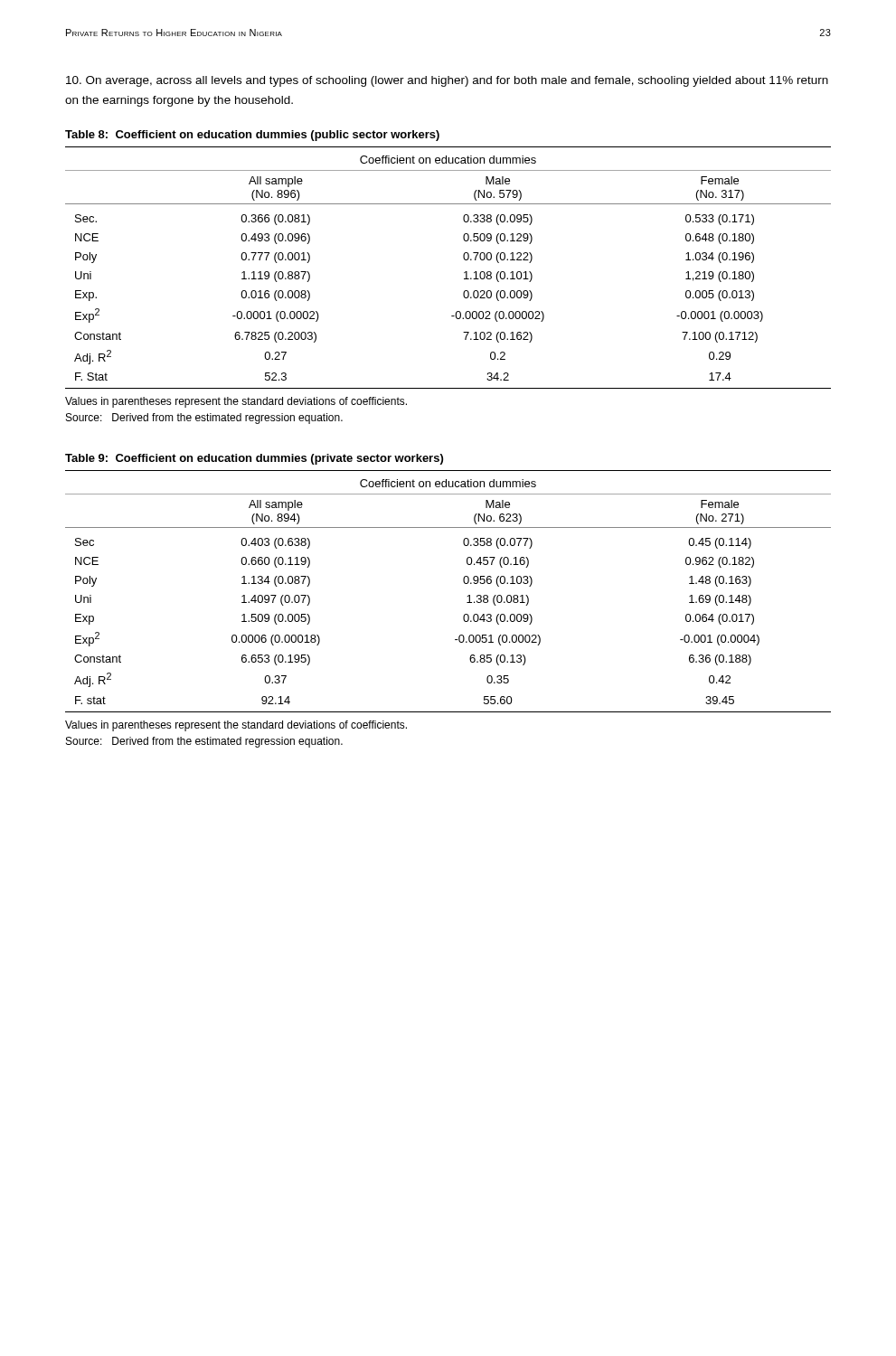Find the caption with the text "Table 8: Coefficient on education dummies"
The width and height of the screenshot is (896, 1356).
(x=252, y=134)
